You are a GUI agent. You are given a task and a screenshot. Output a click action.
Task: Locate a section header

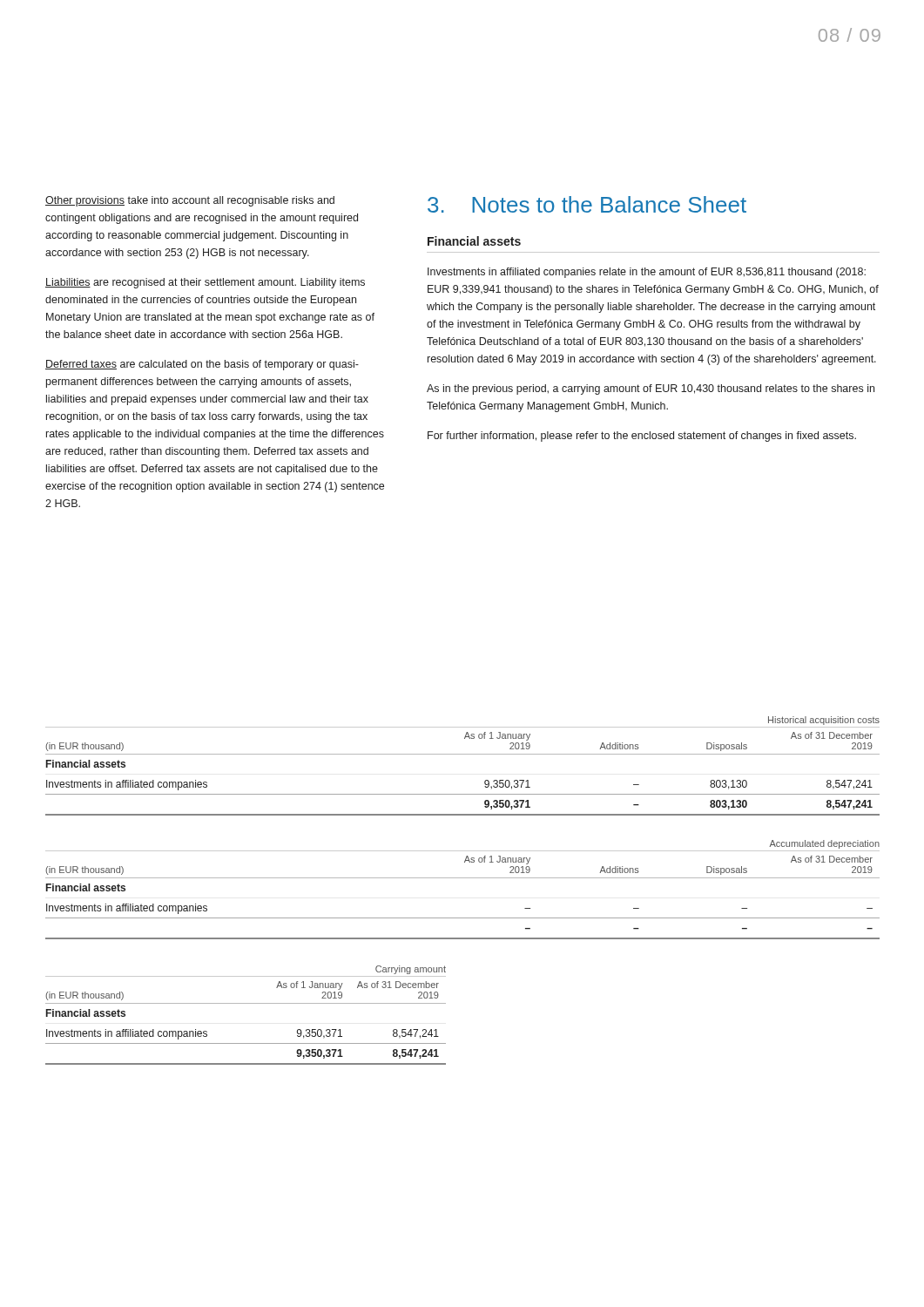click(x=474, y=241)
